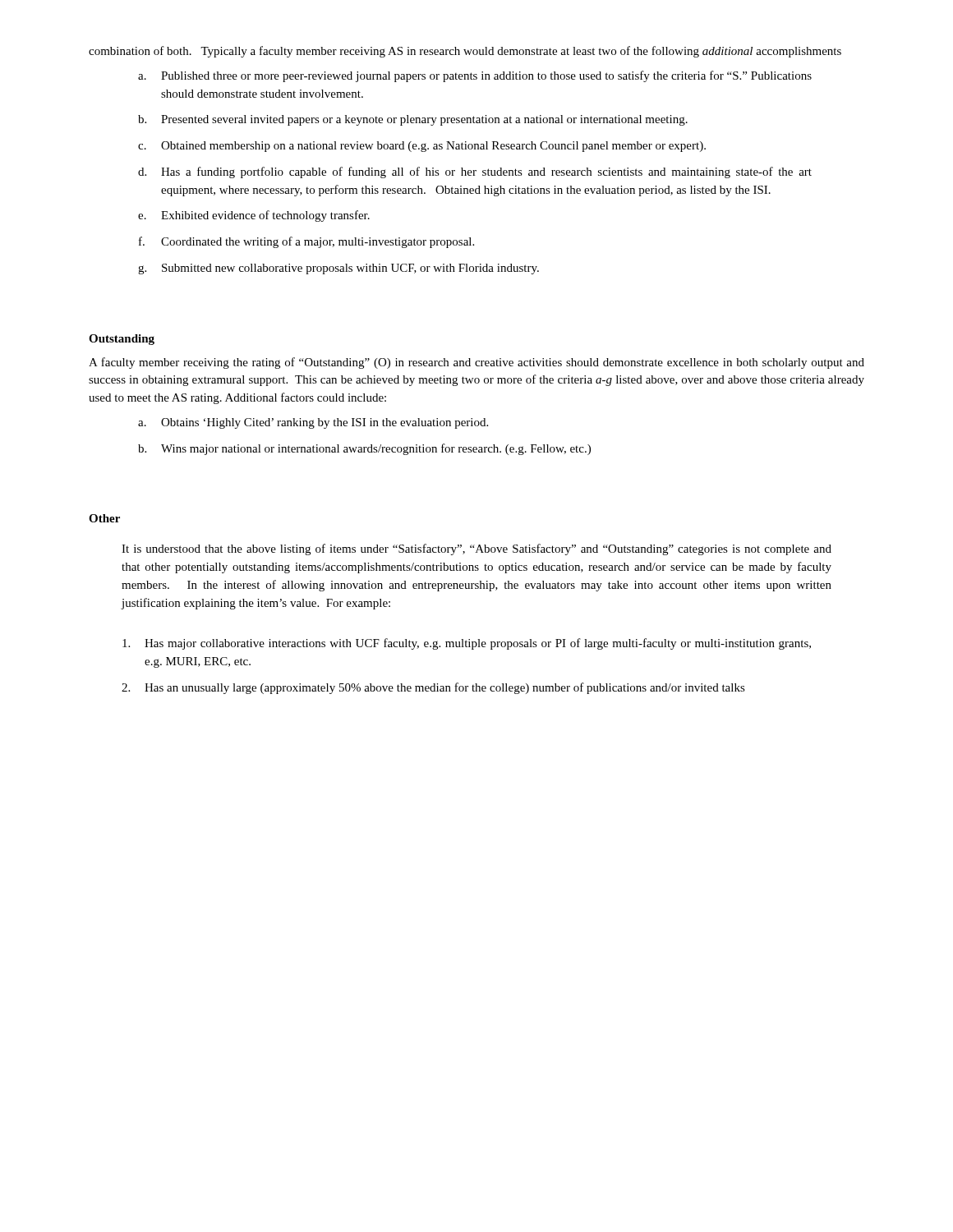Select the text block that reads "combination of both. Typically a"

(x=476, y=52)
